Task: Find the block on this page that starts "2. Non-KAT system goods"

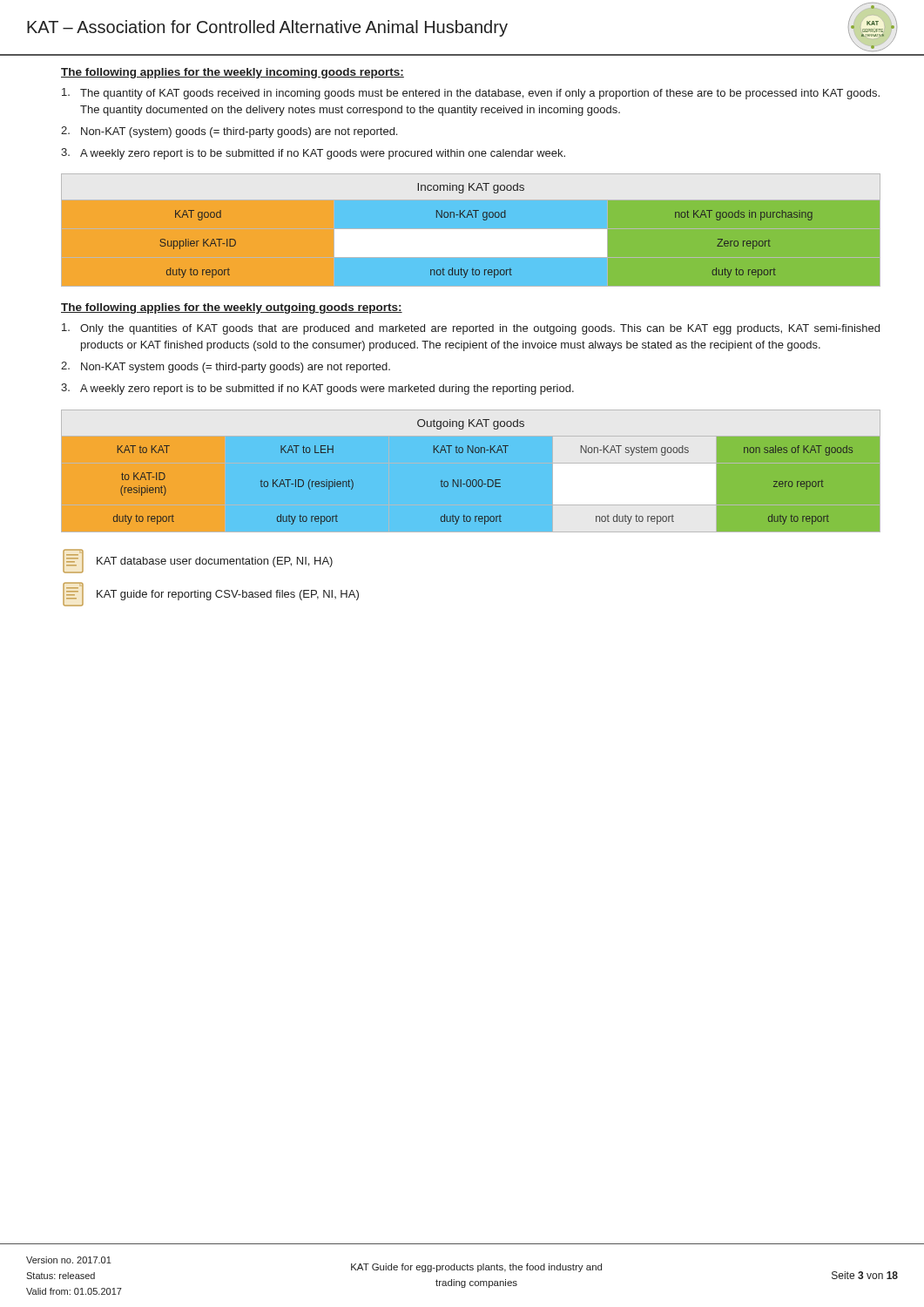Action: pyautogui.click(x=226, y=367)
